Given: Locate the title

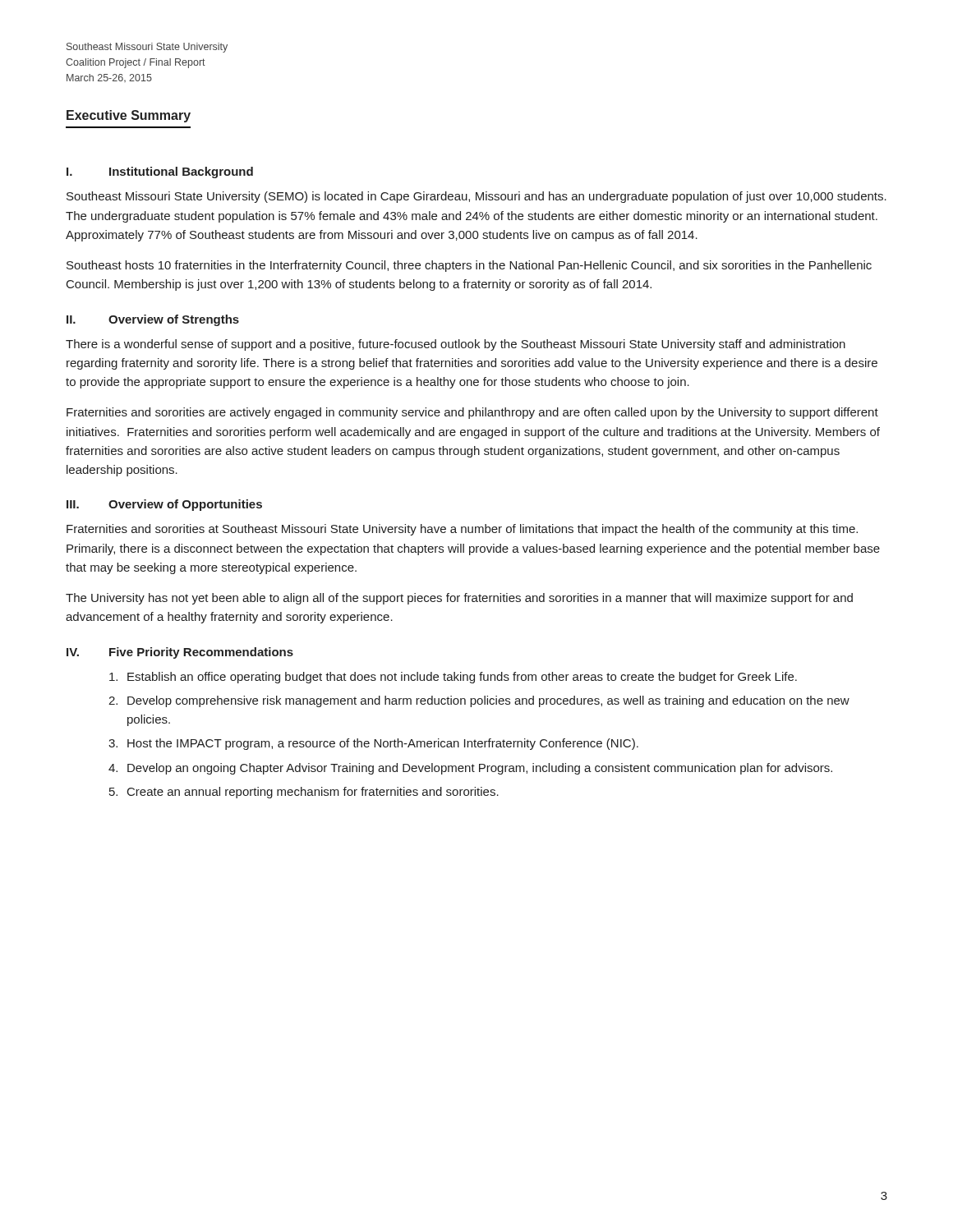Looking at the screenshot, I should (x=128, y=116).
